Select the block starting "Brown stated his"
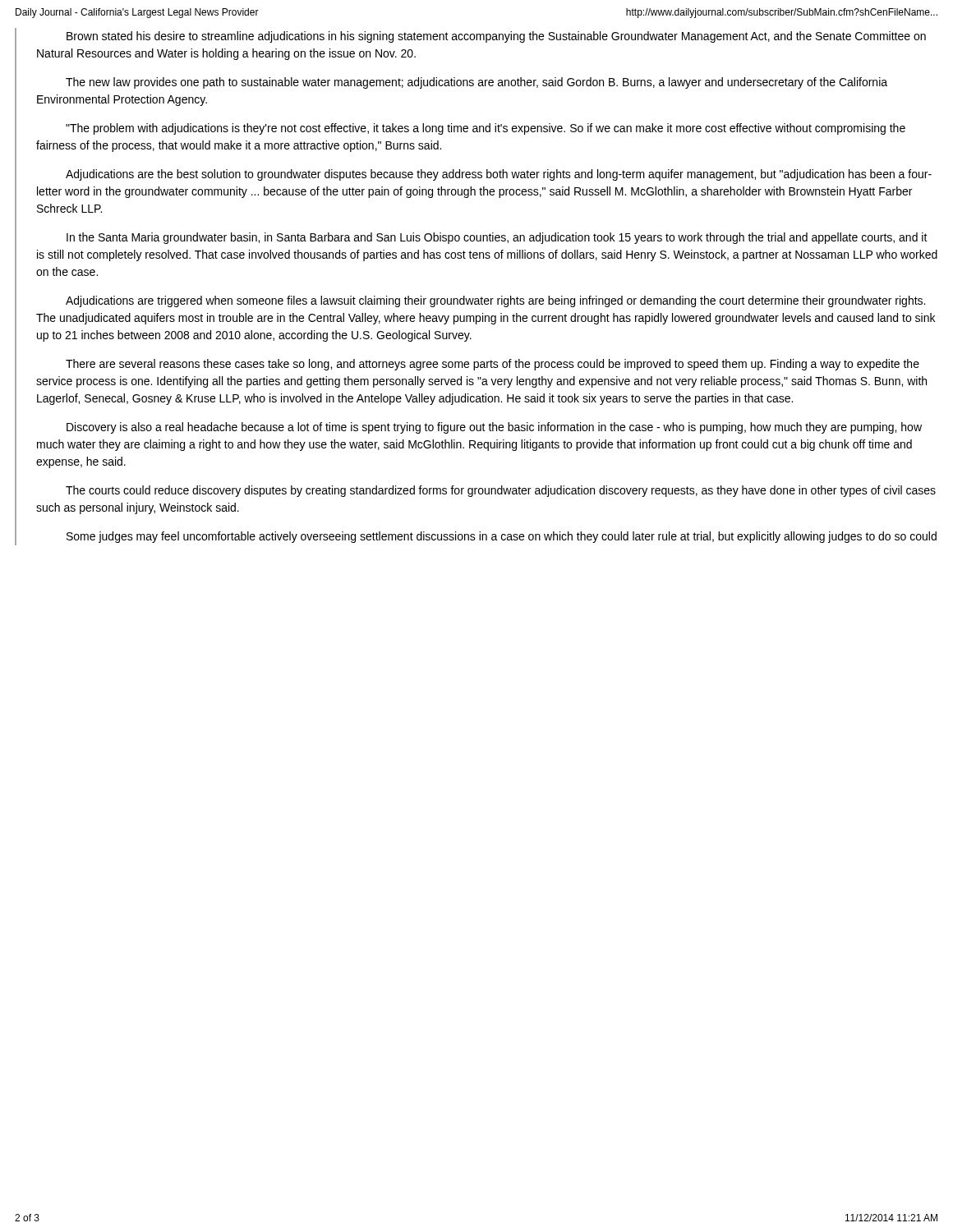 pos(481,45)
